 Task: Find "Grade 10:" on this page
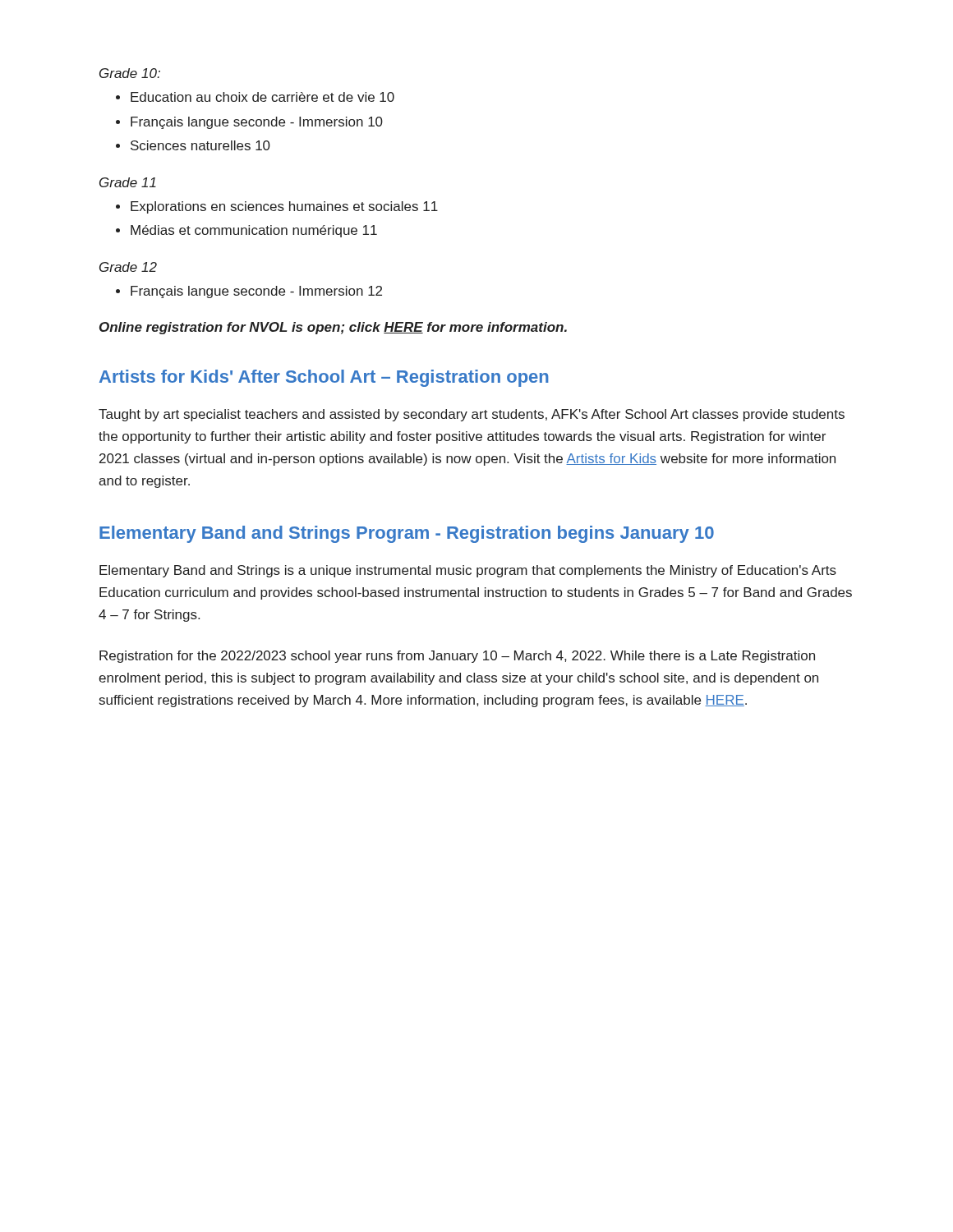click(130, 74)
